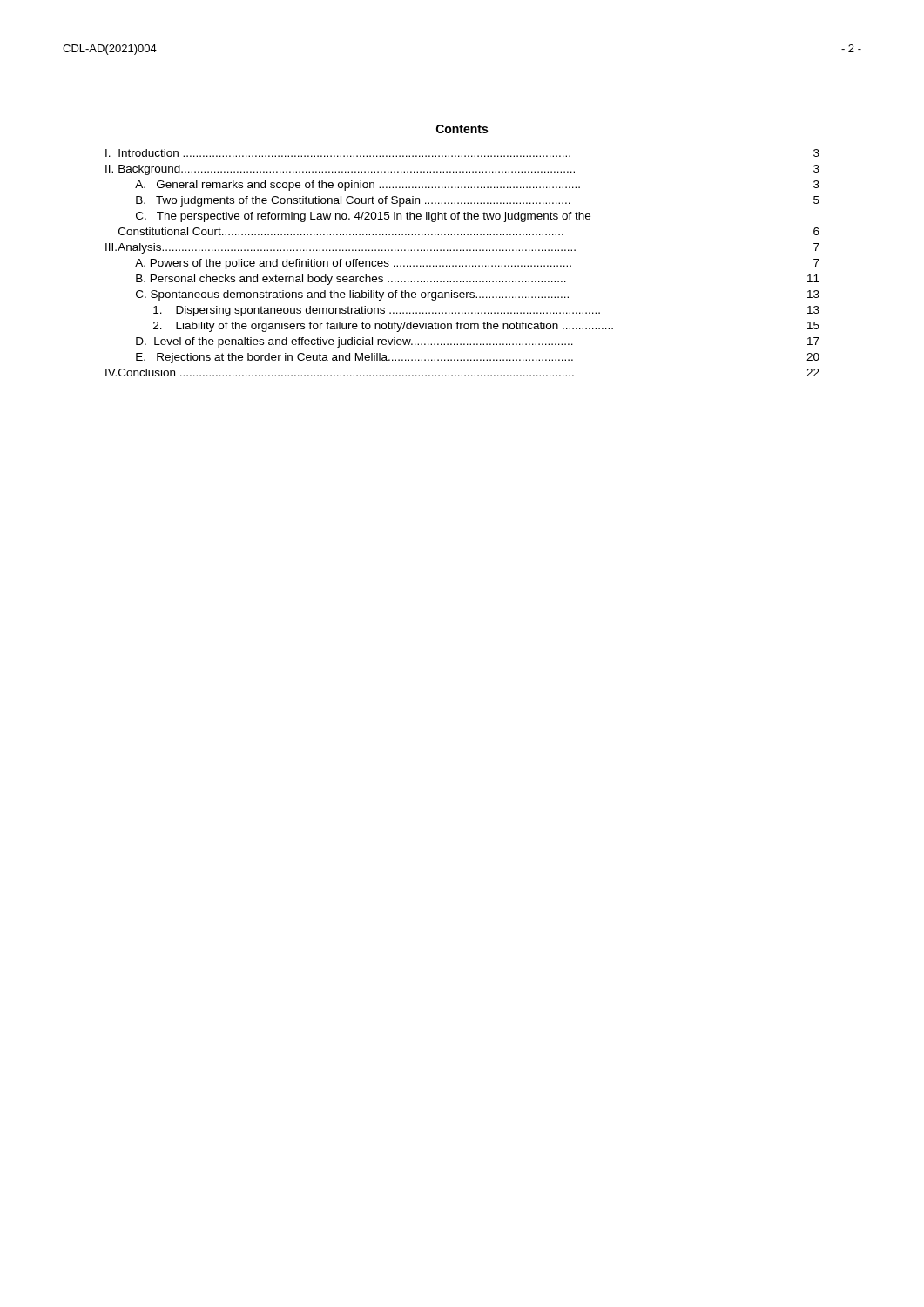The height and width of the screenshot is (1307, 924).
Task: Select the list item that says "A. Powers of the"
Action: (462, 262)
